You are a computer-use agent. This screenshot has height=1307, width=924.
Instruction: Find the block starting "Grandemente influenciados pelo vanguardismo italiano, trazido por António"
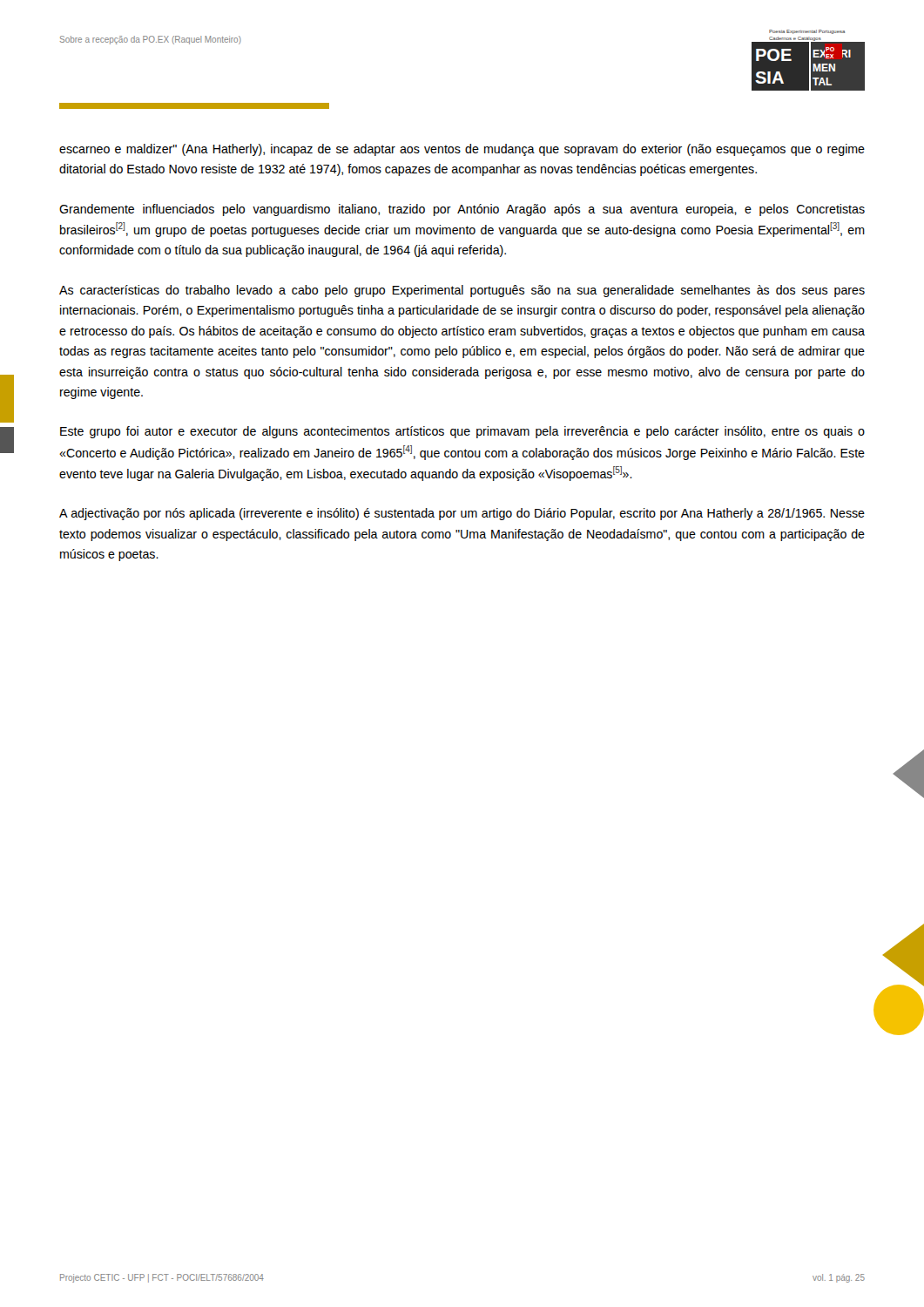point(462,230)
